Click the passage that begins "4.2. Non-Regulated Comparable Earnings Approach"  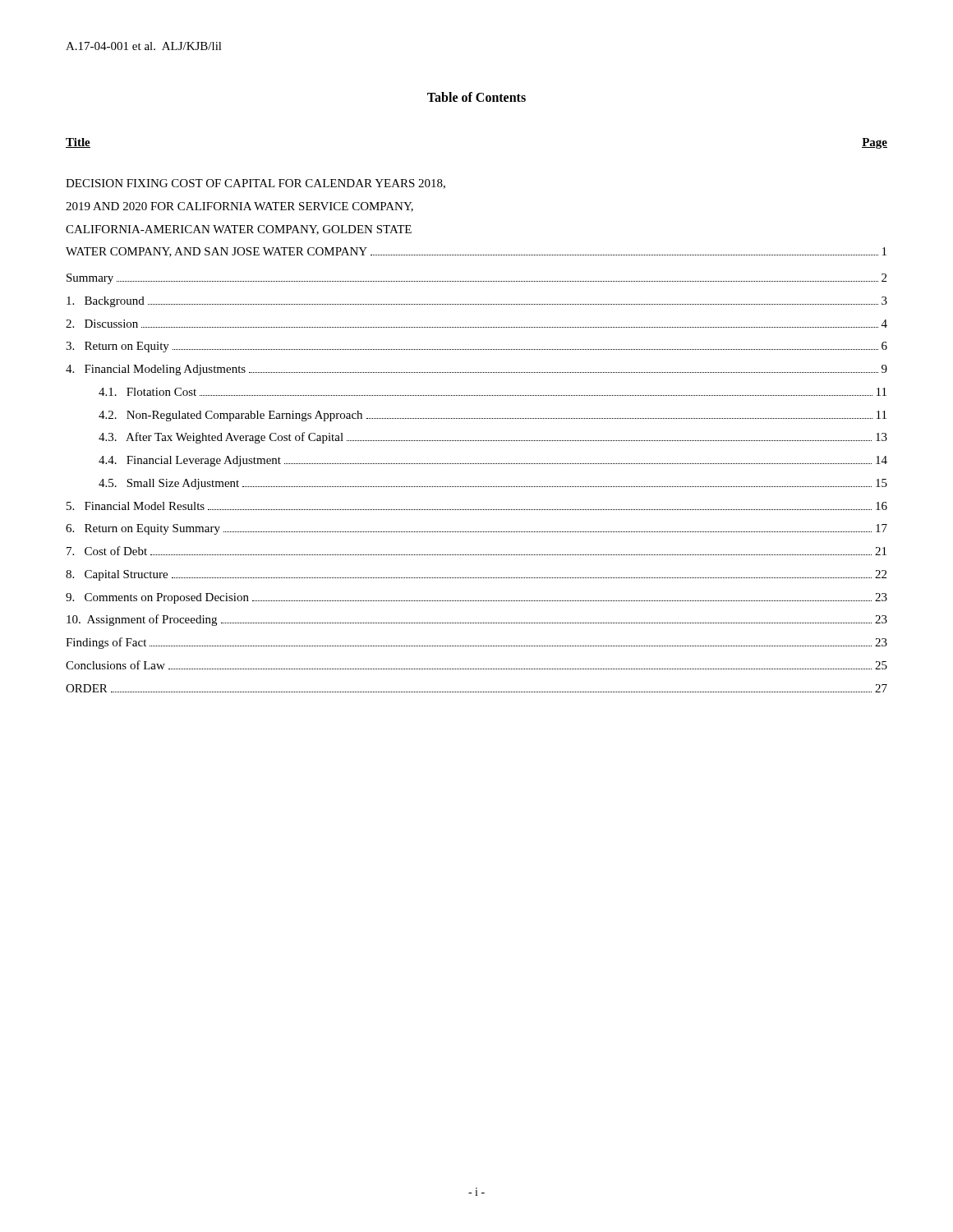(x=476, y=415)
